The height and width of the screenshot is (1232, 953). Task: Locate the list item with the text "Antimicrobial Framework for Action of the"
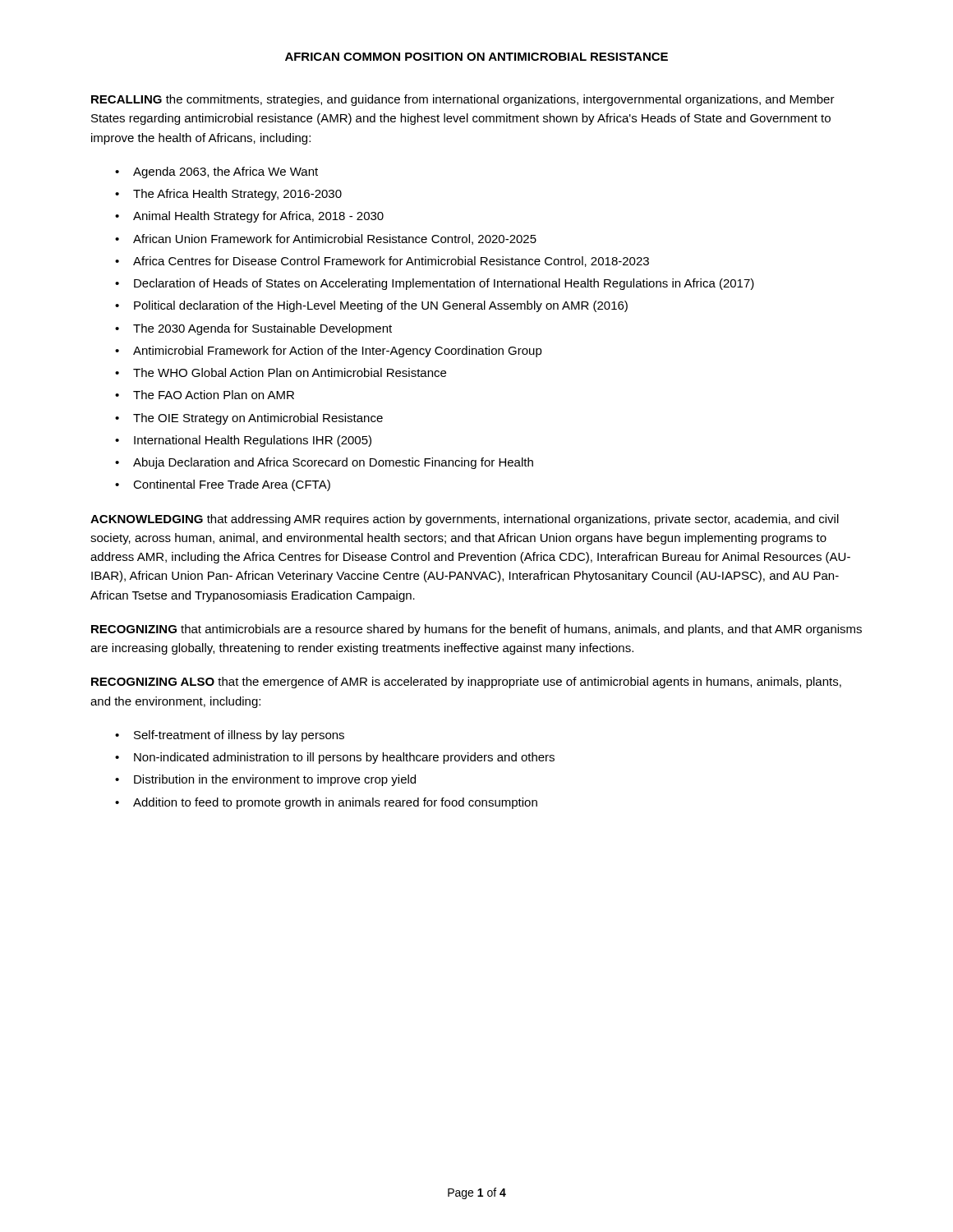coord(338,350)
